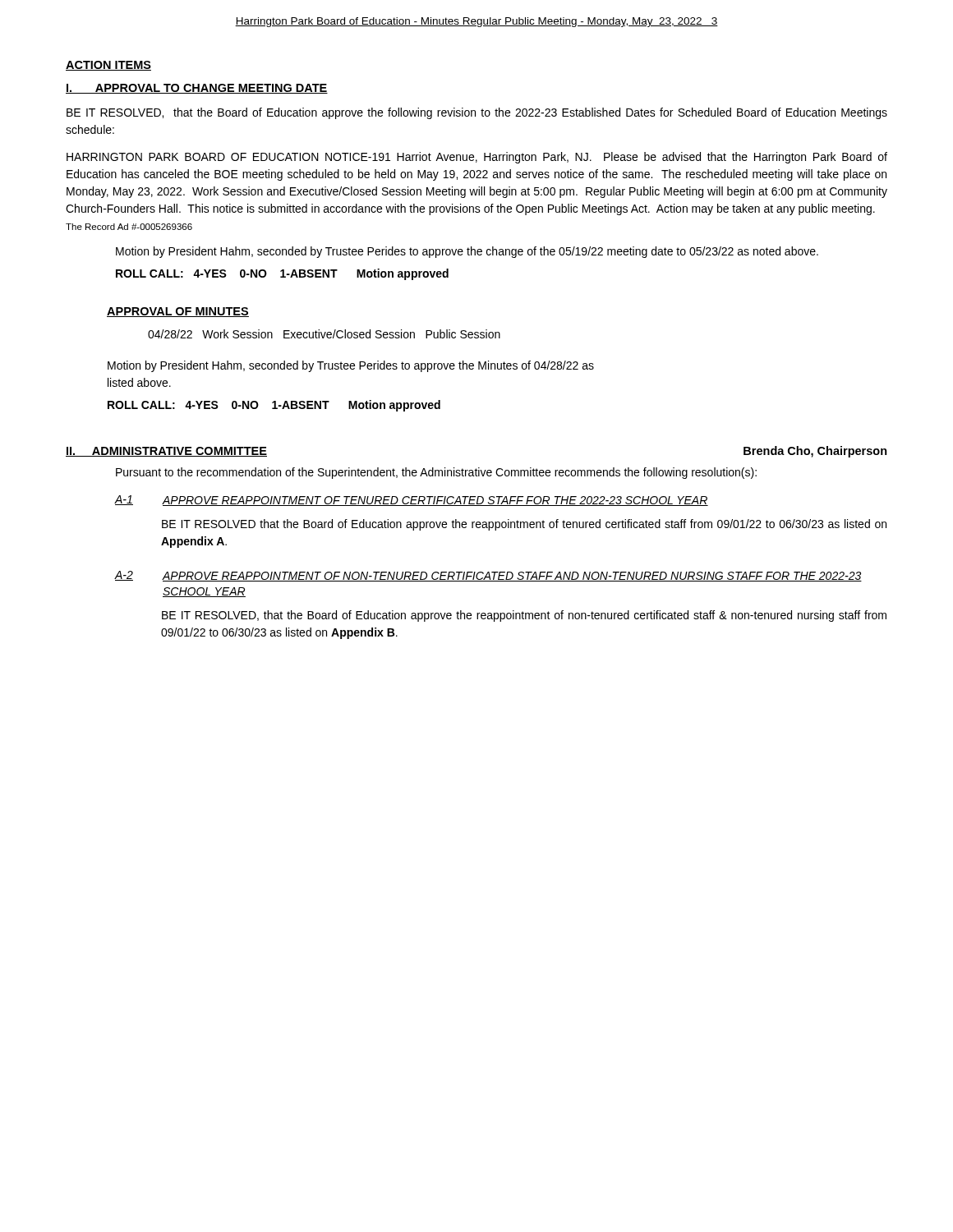The image size is (953, 1232).
Task: Locate the block of text that opens with "BE IT RESOLVED that the"
Action: pos(524,532)
